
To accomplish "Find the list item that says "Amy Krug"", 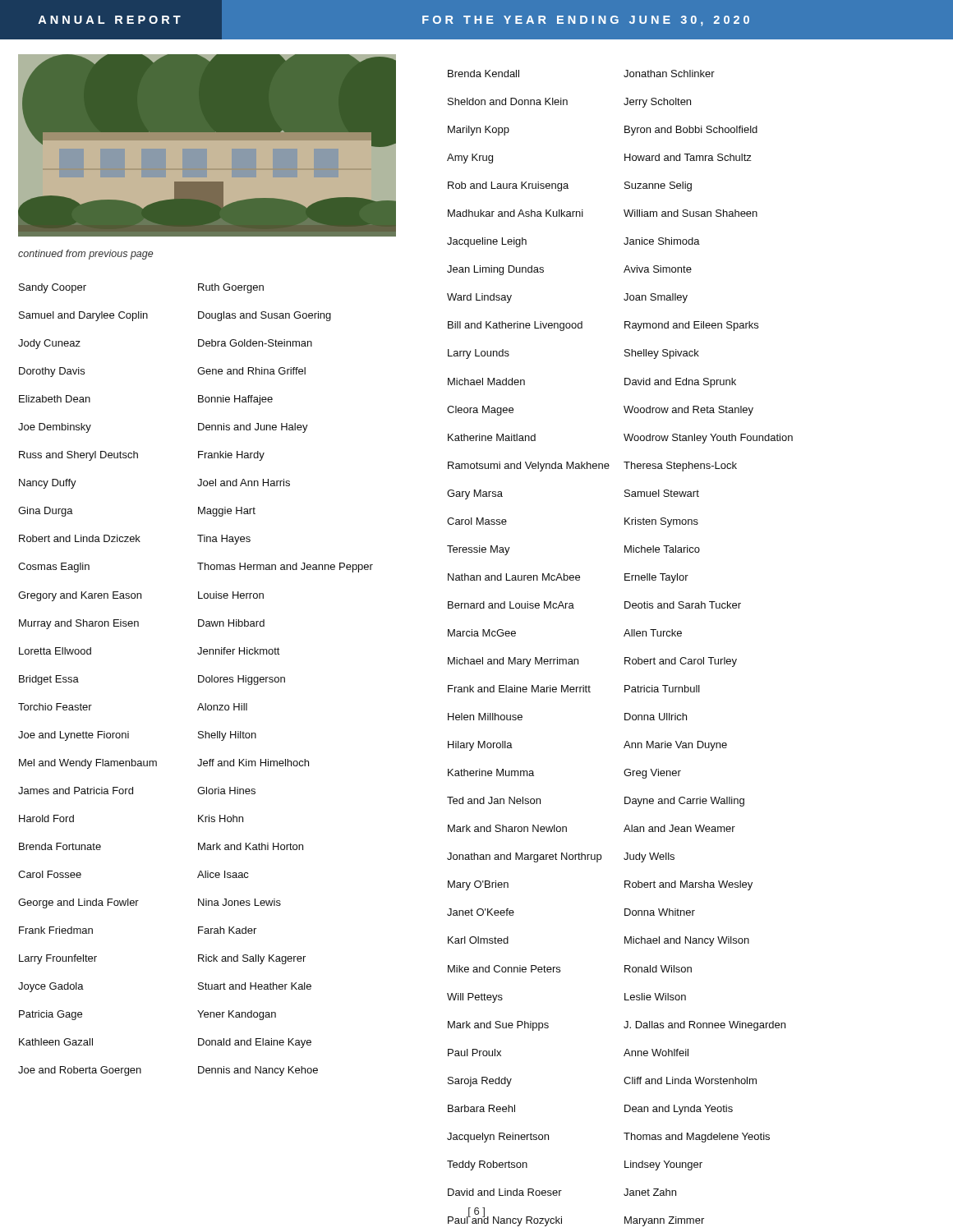I will coord(470,159).
